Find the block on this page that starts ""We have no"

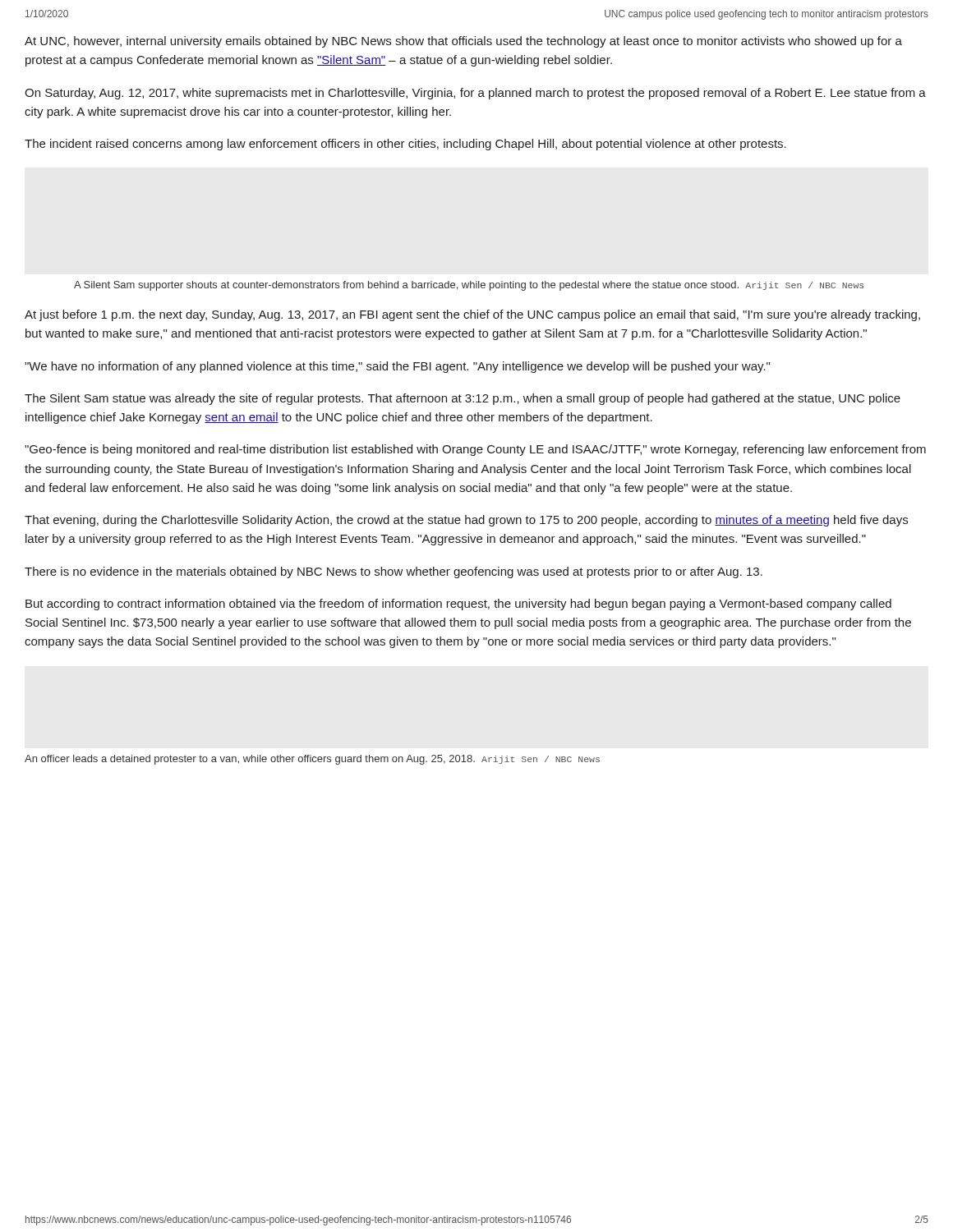coord(476,366)
